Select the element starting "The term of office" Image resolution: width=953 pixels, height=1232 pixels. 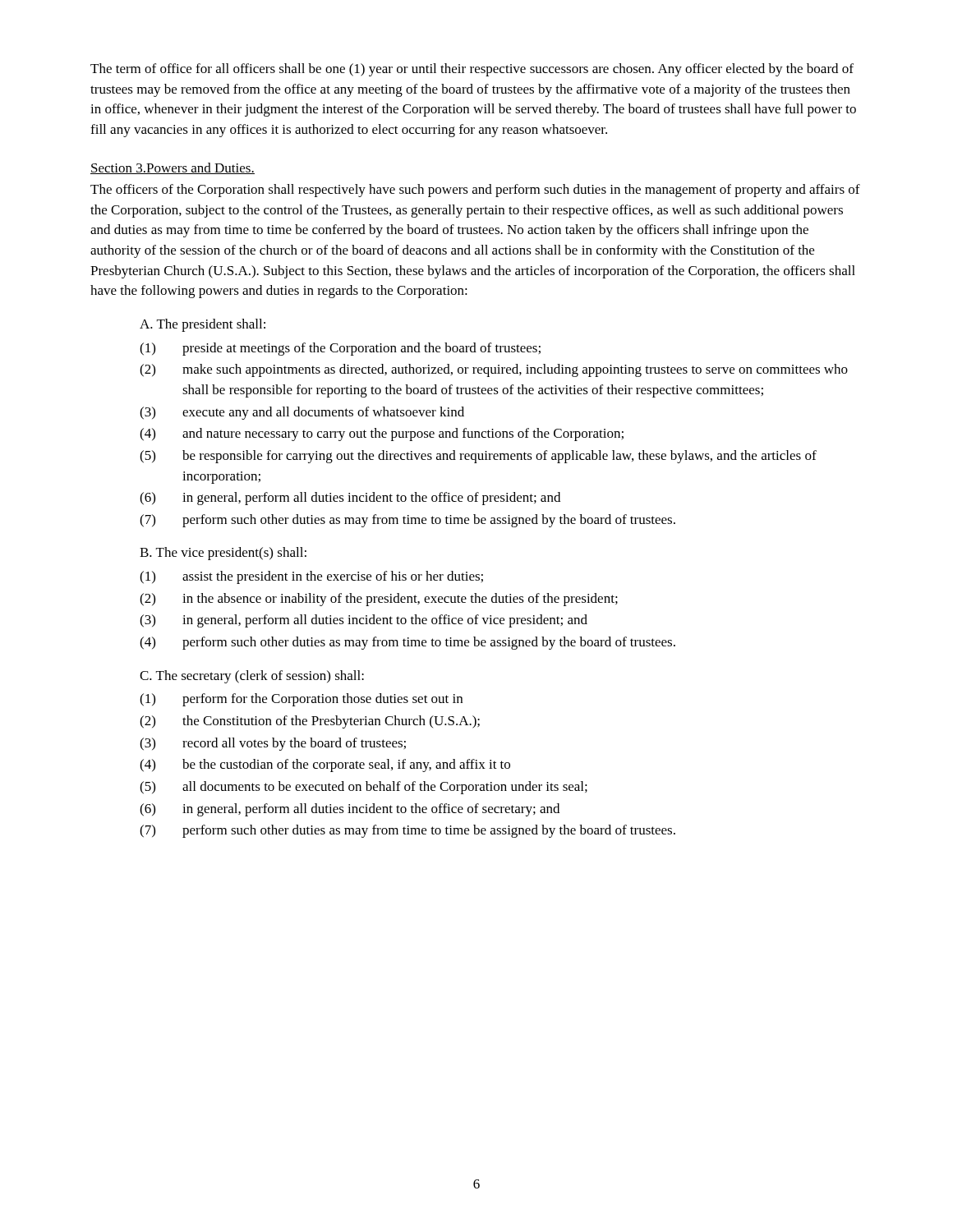tap(473, 99)
